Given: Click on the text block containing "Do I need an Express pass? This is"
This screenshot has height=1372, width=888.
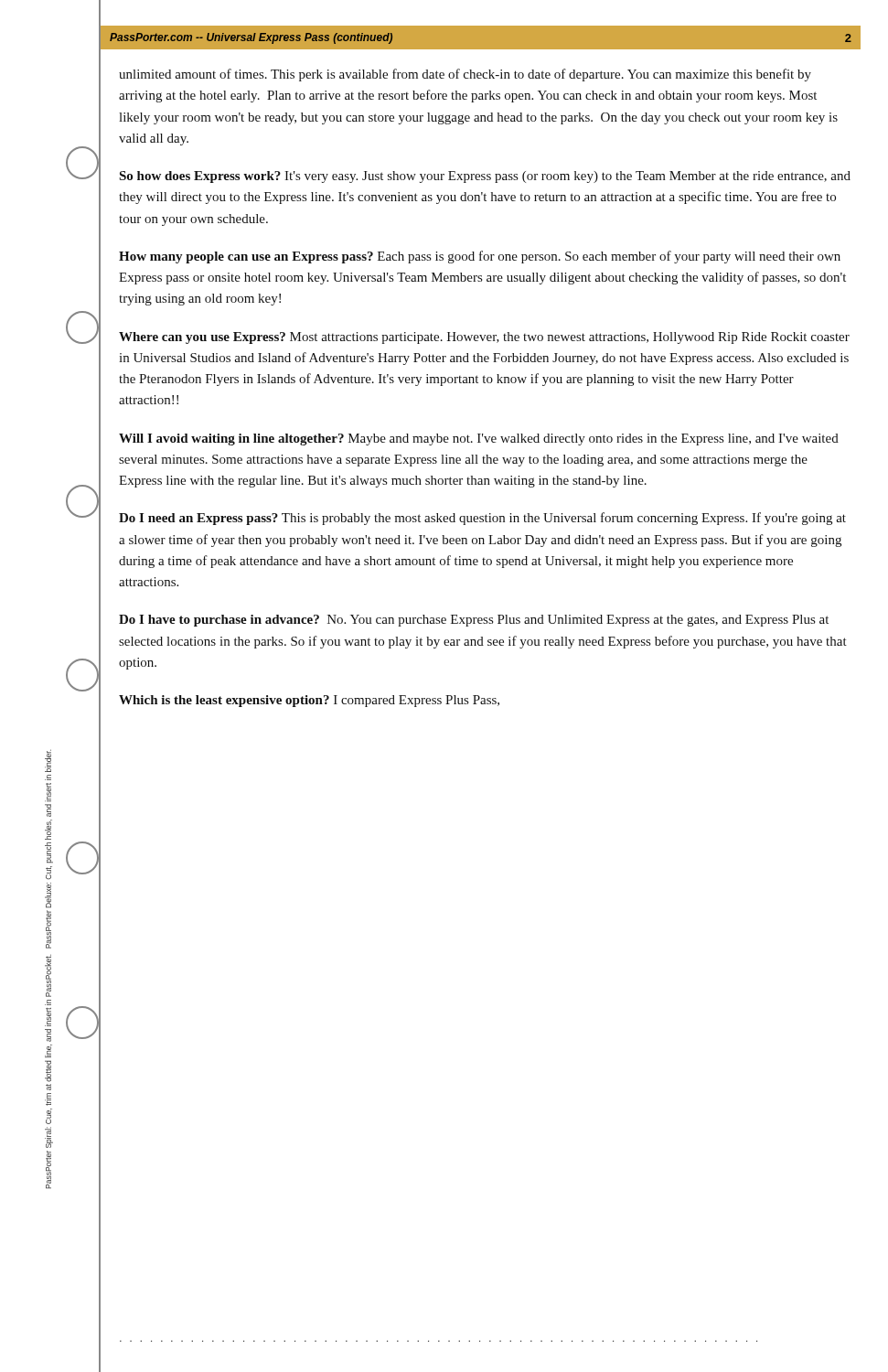Looking at the screenshot, I should tap(482, 550).
